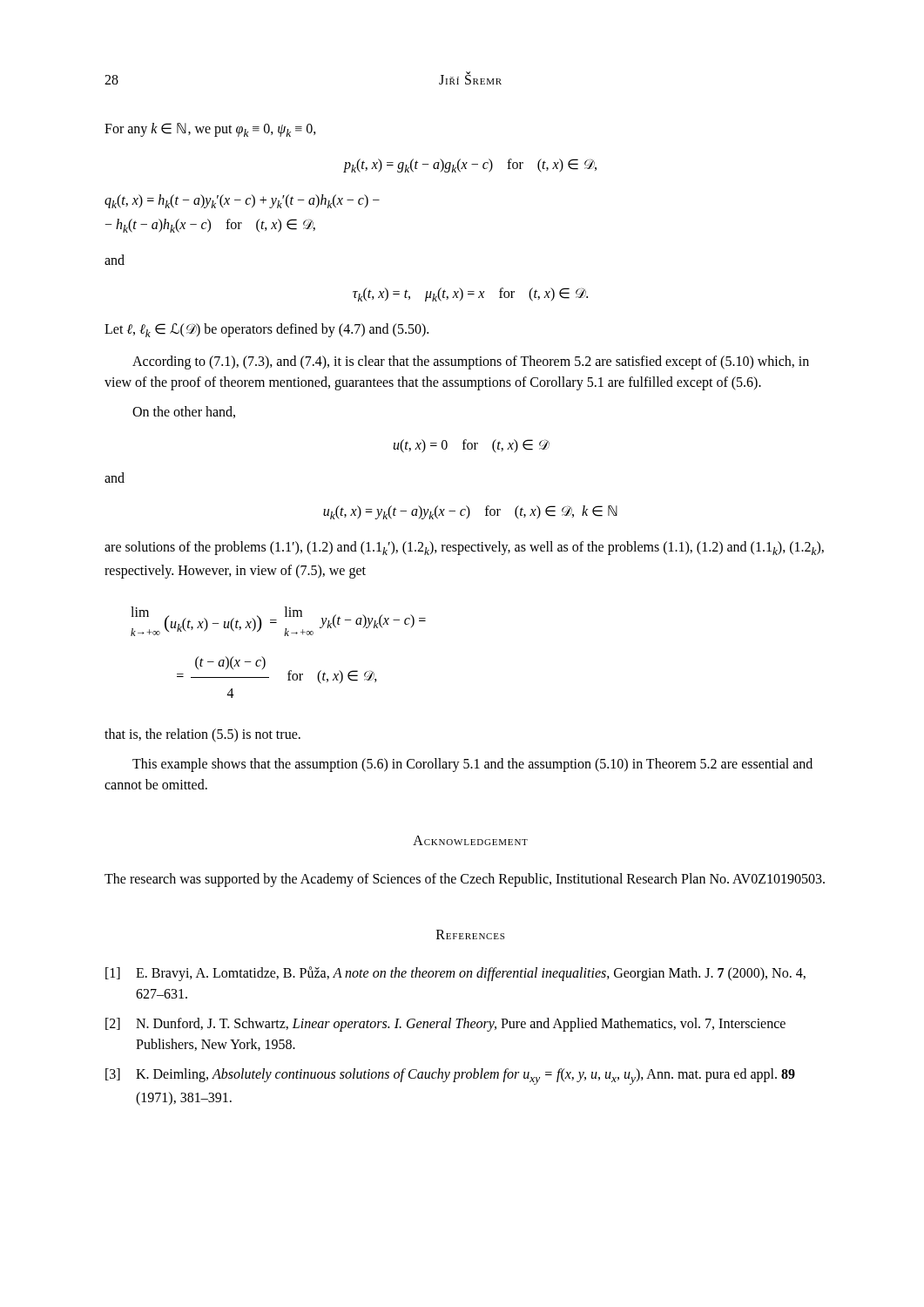Click the passage that begins "This example shows that"
Image resolution: width=924 pixels, height=1307 pixels.
[459, 774]
